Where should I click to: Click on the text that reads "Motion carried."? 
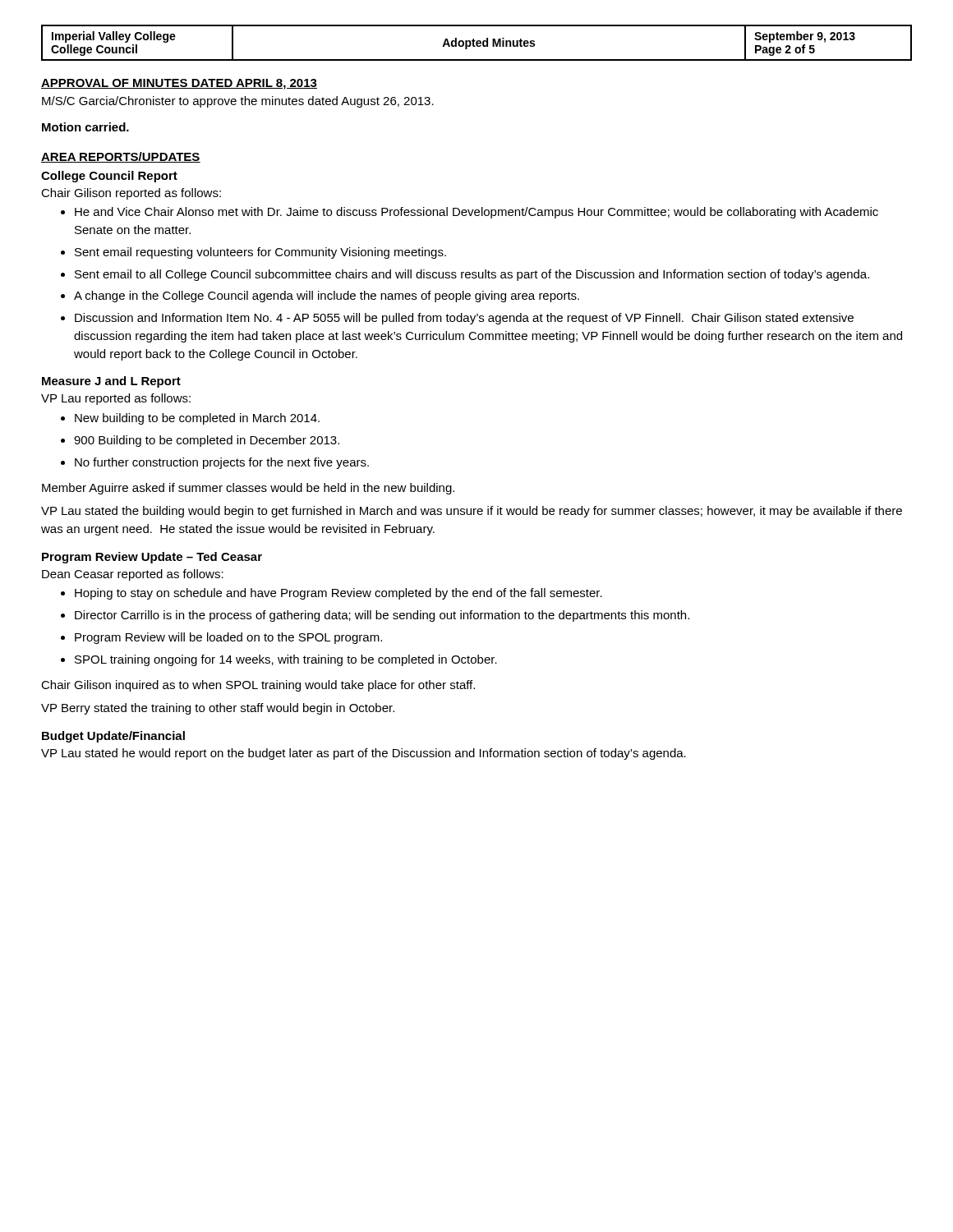click(x=85, y=127)
